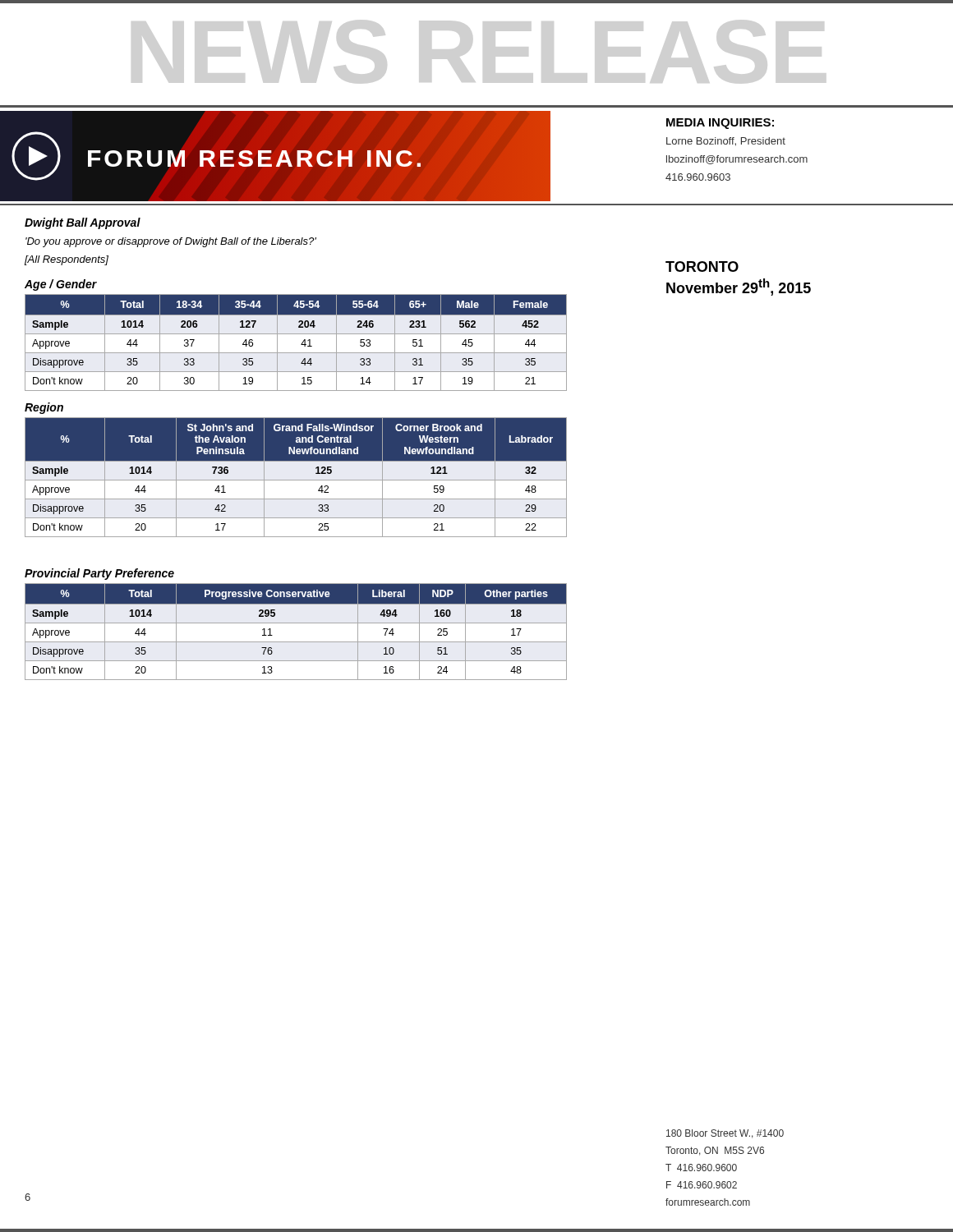Point to "MEDIA INQUIRIES: Lorne Bozinoff, Presidentlbozinoff@forumresearch.com416.960.9603"
953x1232 pixels.
pos(801,151)
